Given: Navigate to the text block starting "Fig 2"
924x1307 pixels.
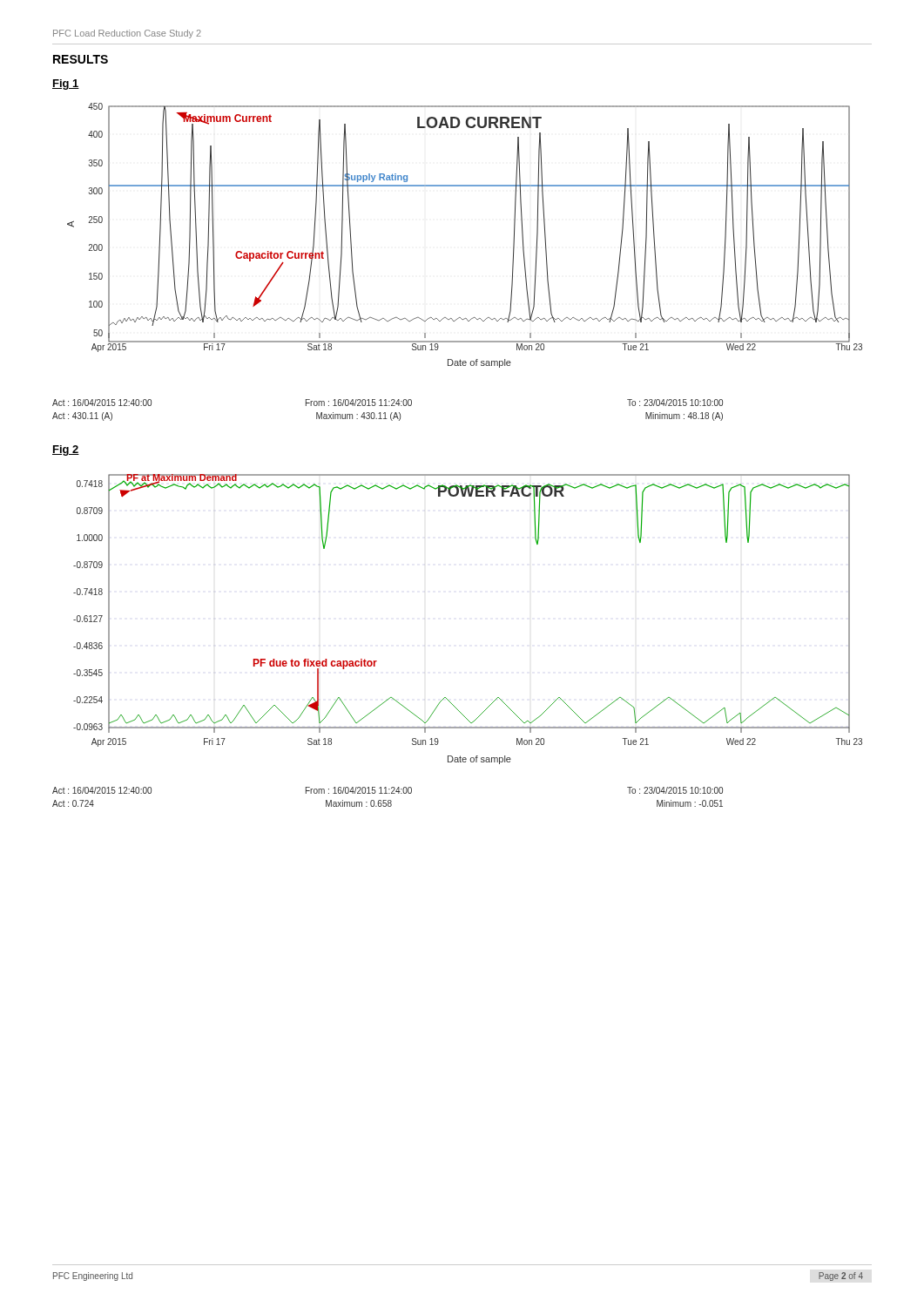Looking at the screenshot, I should pyautogui.click(x=65, y=449).
